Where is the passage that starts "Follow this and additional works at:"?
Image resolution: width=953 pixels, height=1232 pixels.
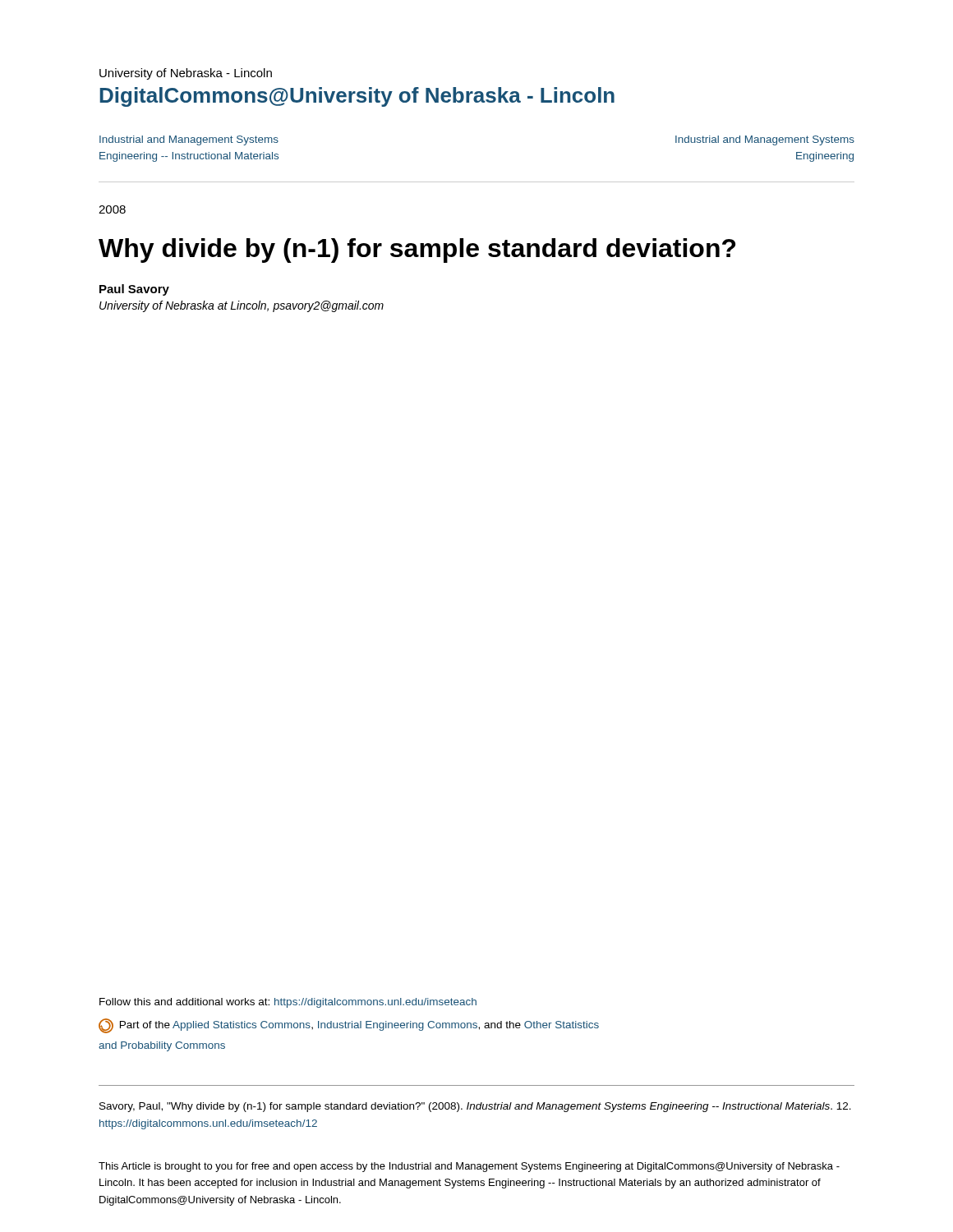click(288, 1002)
